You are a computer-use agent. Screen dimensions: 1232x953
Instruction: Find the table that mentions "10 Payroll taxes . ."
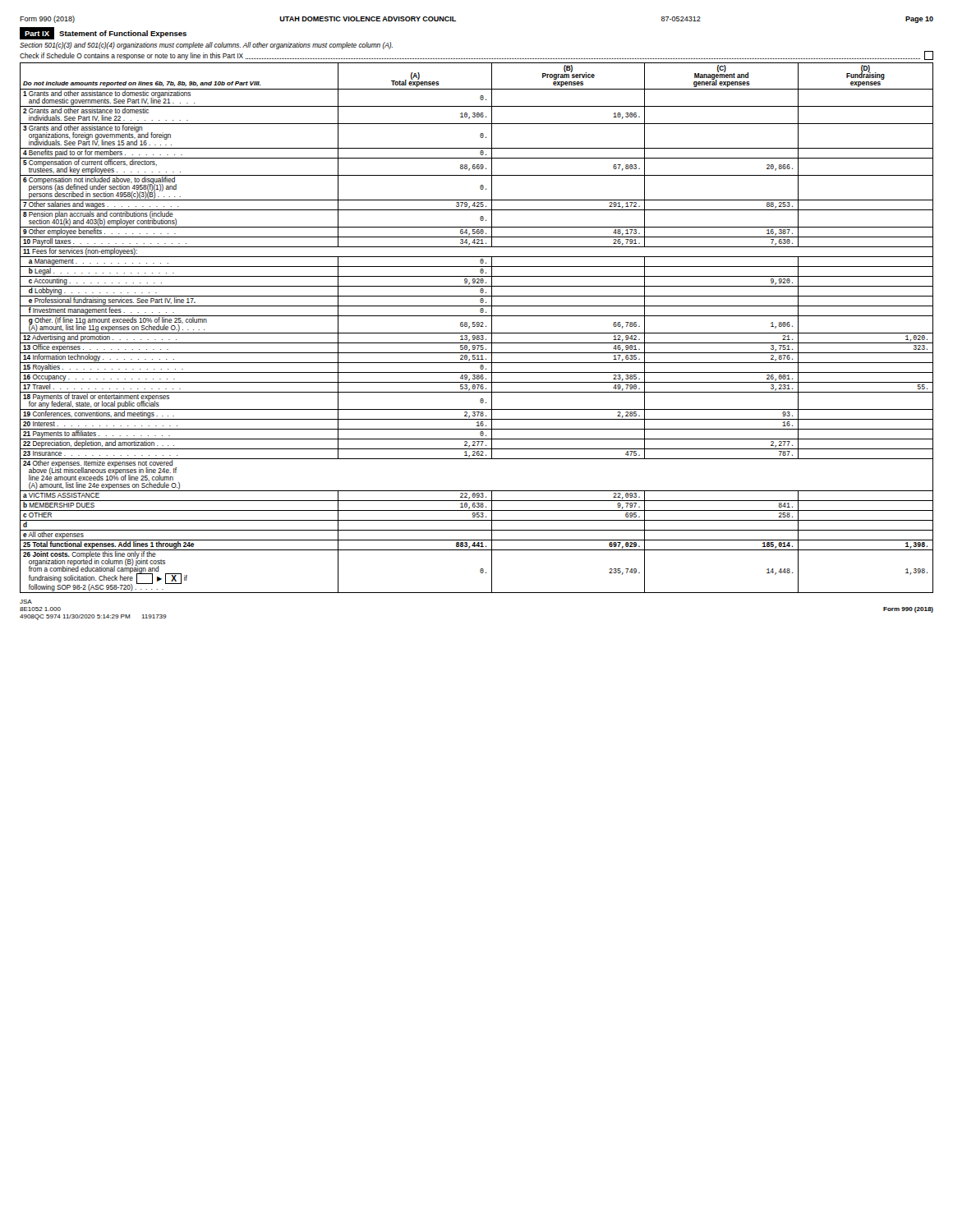tap(476, 328)
